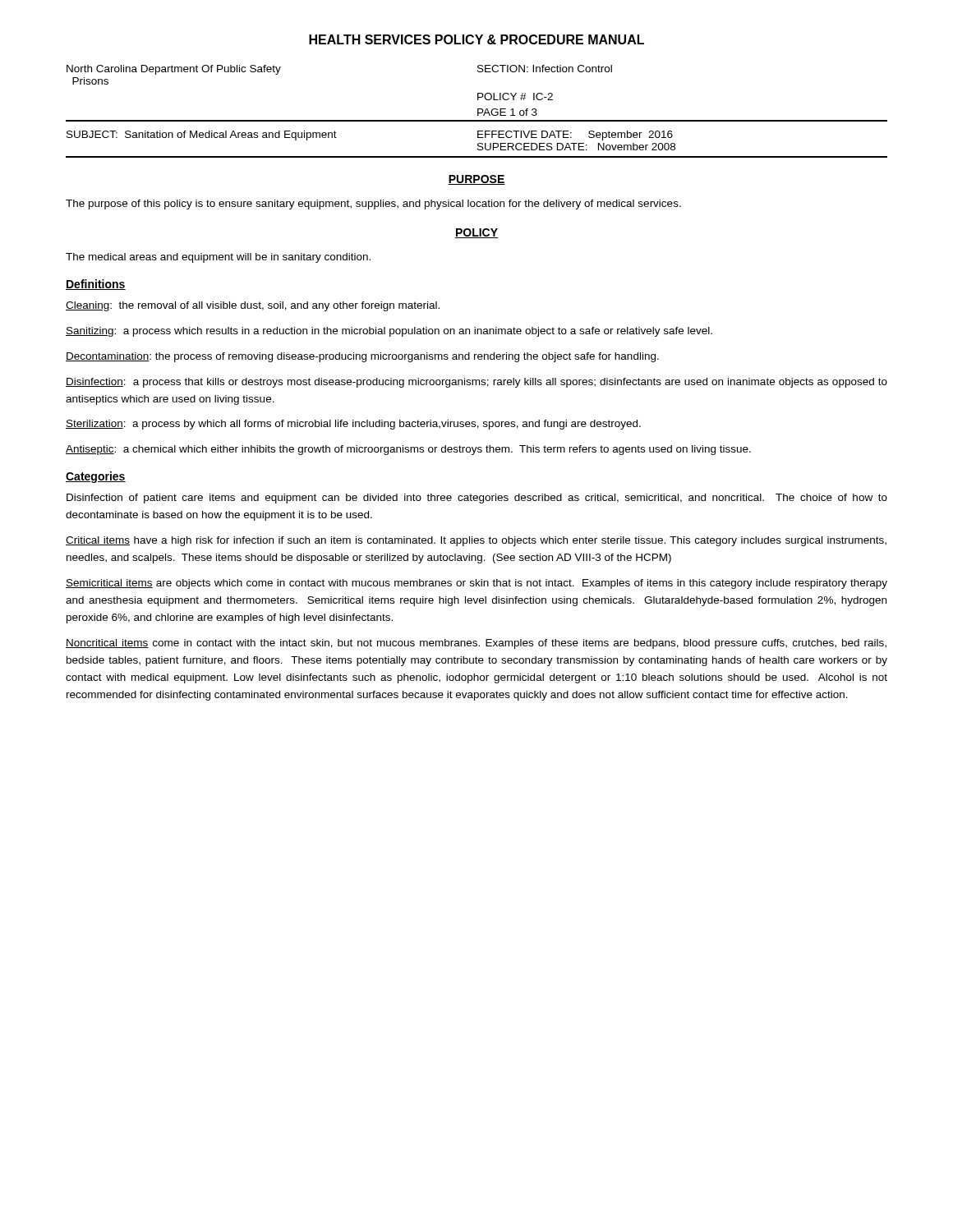Click on the text block that says "Antiseptic: a chemical which either inhibits the"
The height and width of the screenshot is (1232, 953).
click(409, 449)
